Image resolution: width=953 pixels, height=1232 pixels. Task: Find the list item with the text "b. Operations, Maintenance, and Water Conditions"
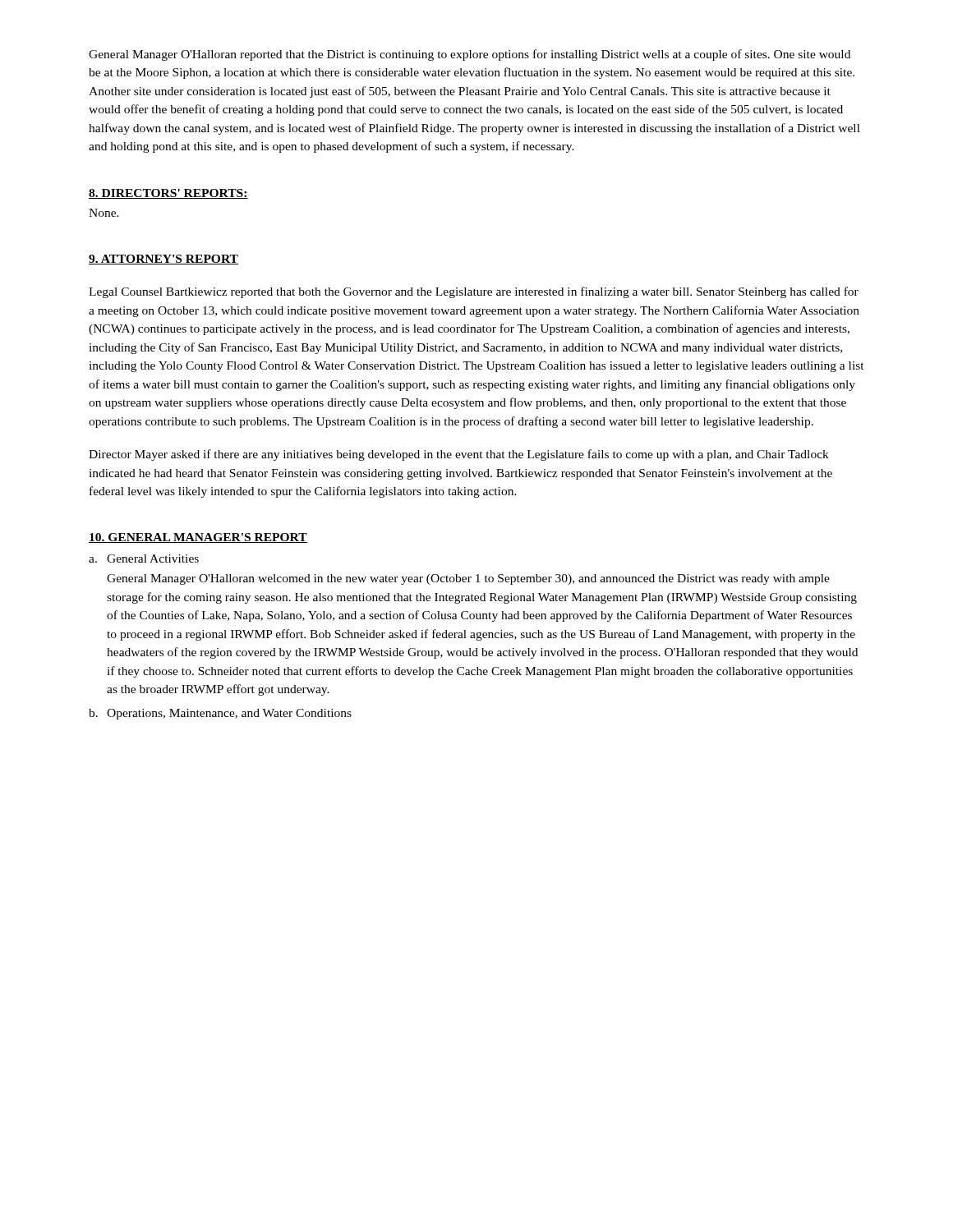coord(220,714)
